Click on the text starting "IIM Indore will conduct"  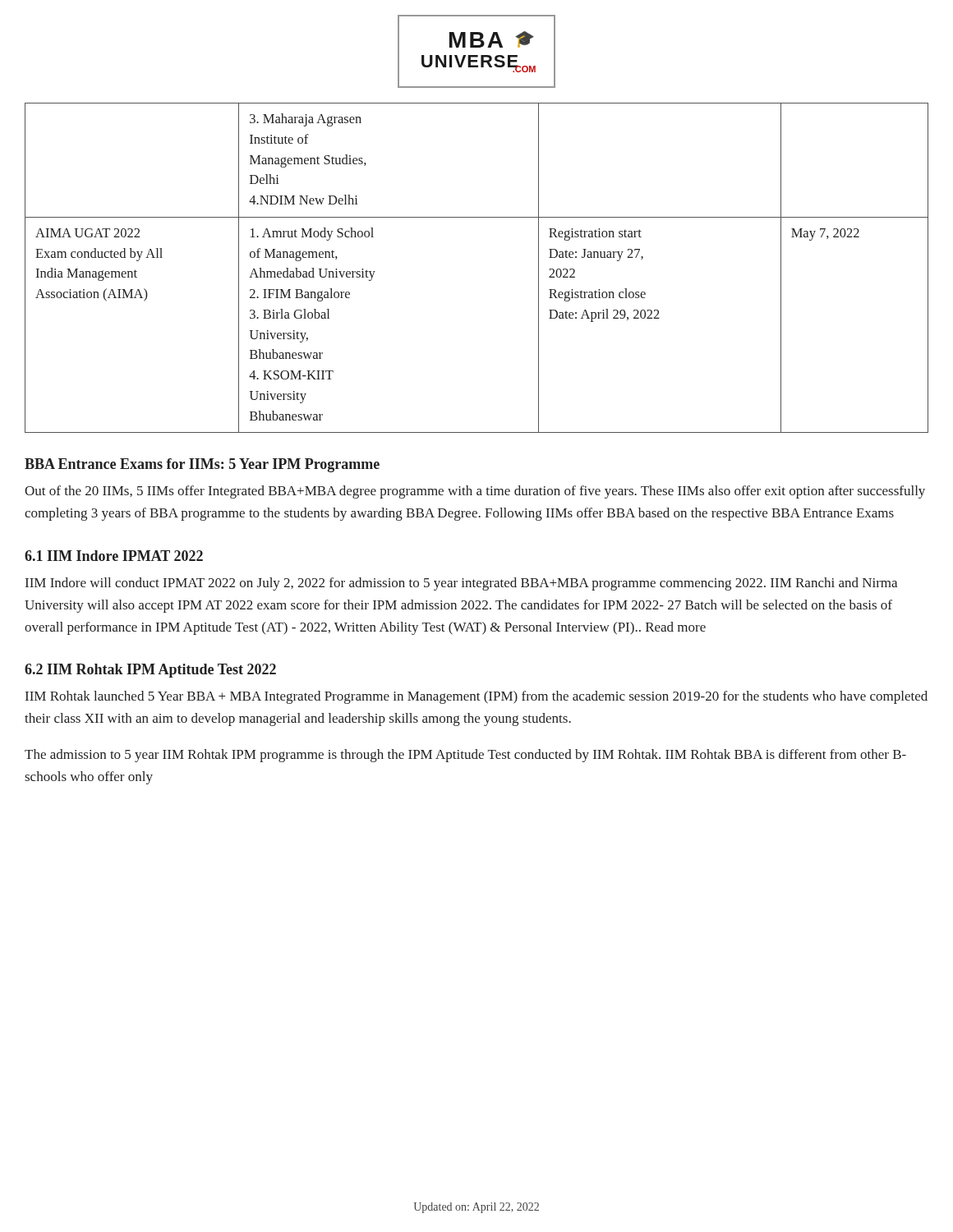coord(461,605)
